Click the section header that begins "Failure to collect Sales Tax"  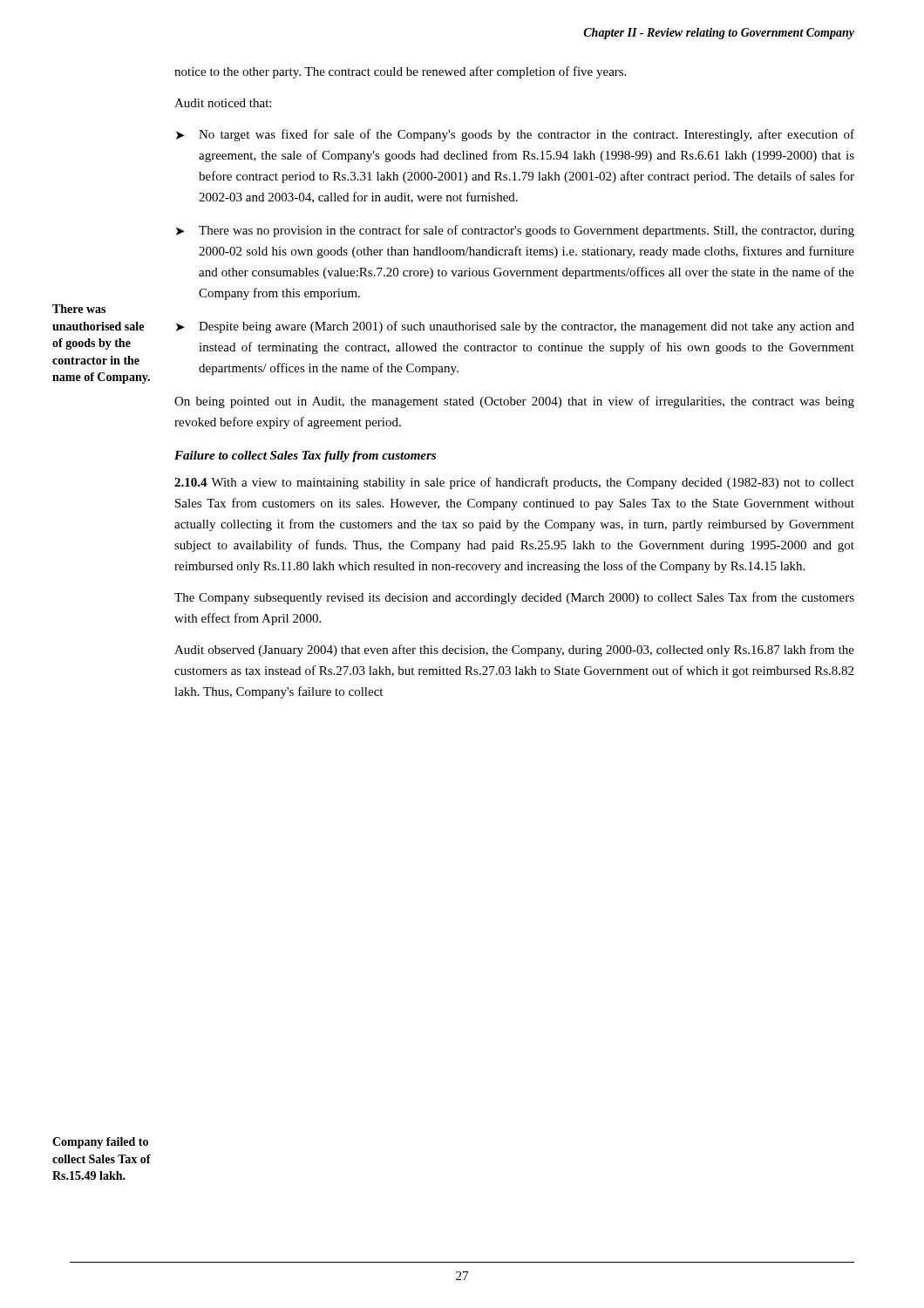(305, 455)
